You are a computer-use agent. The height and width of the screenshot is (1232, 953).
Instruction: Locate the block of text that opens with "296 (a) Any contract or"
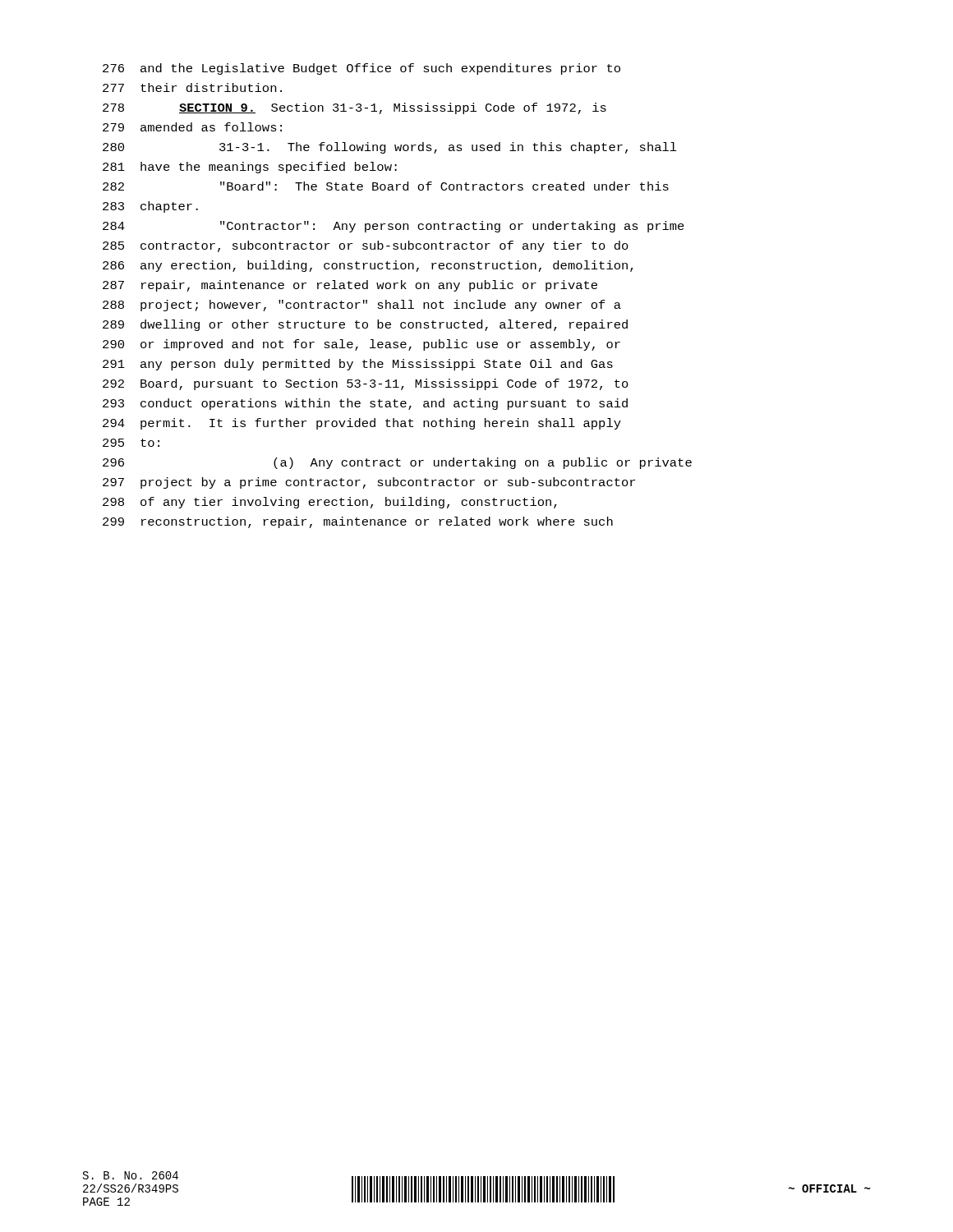coord(476,493)
